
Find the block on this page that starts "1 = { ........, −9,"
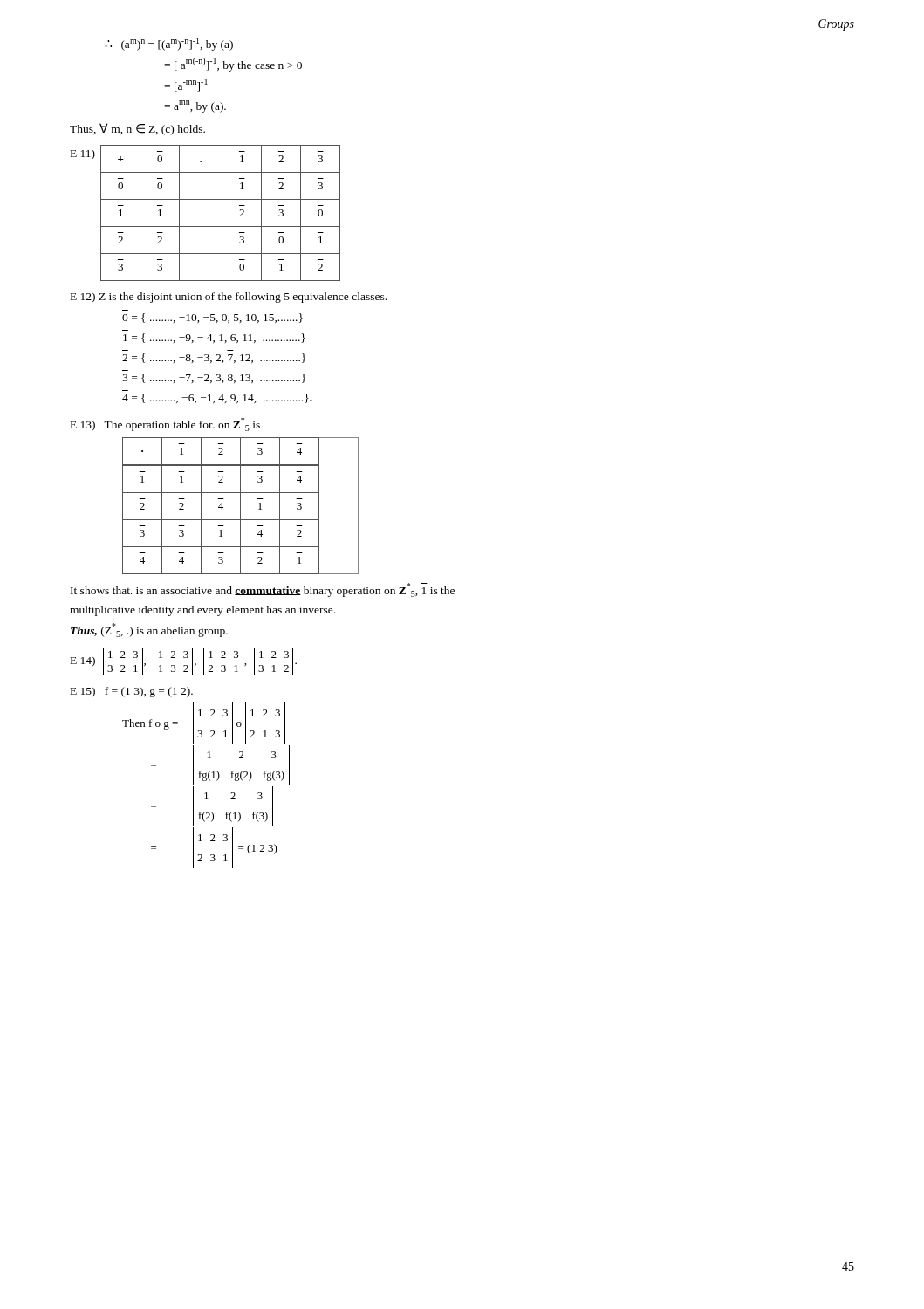pos(214,337)
